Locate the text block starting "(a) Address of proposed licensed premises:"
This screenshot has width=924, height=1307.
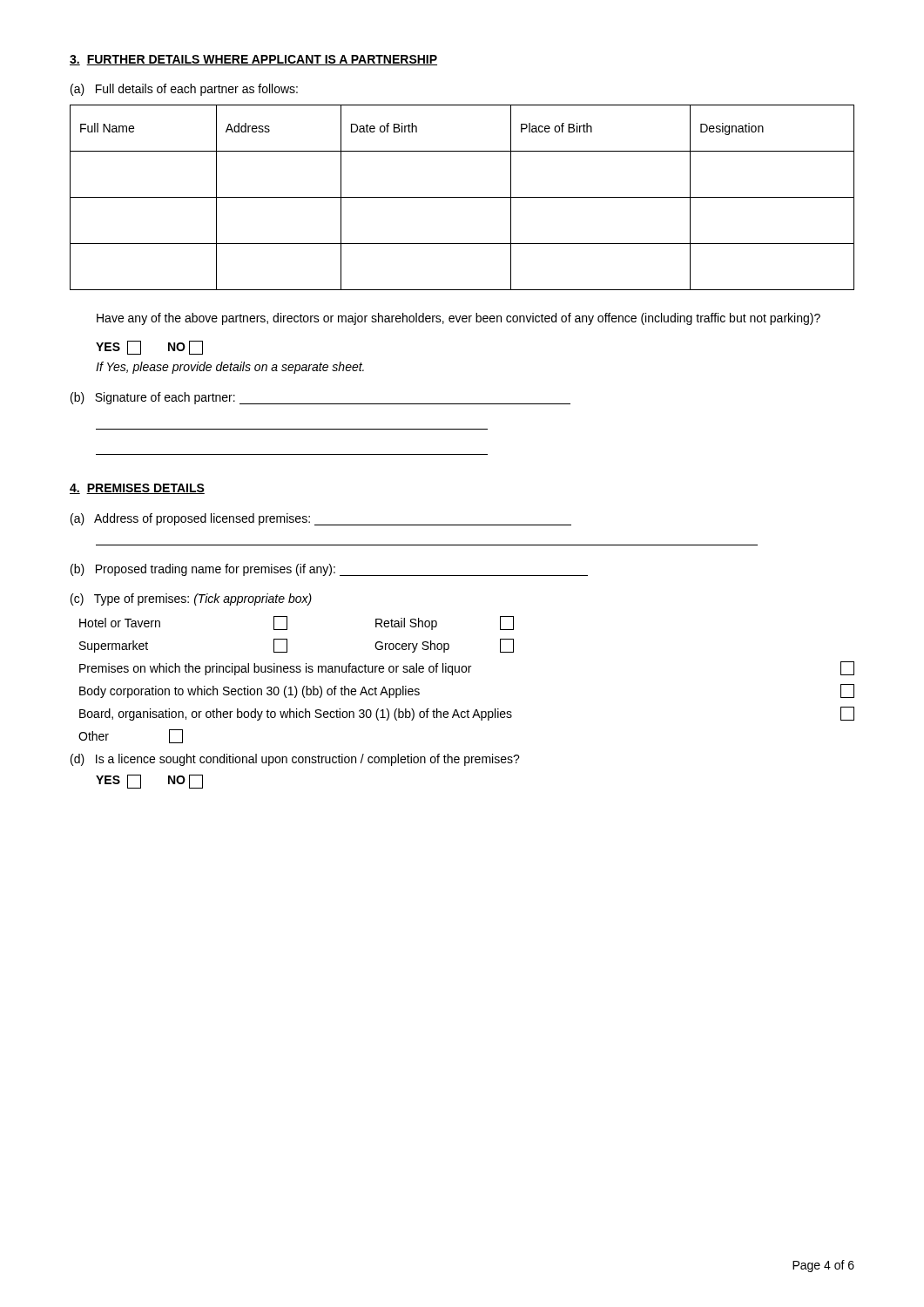(320, 518)
